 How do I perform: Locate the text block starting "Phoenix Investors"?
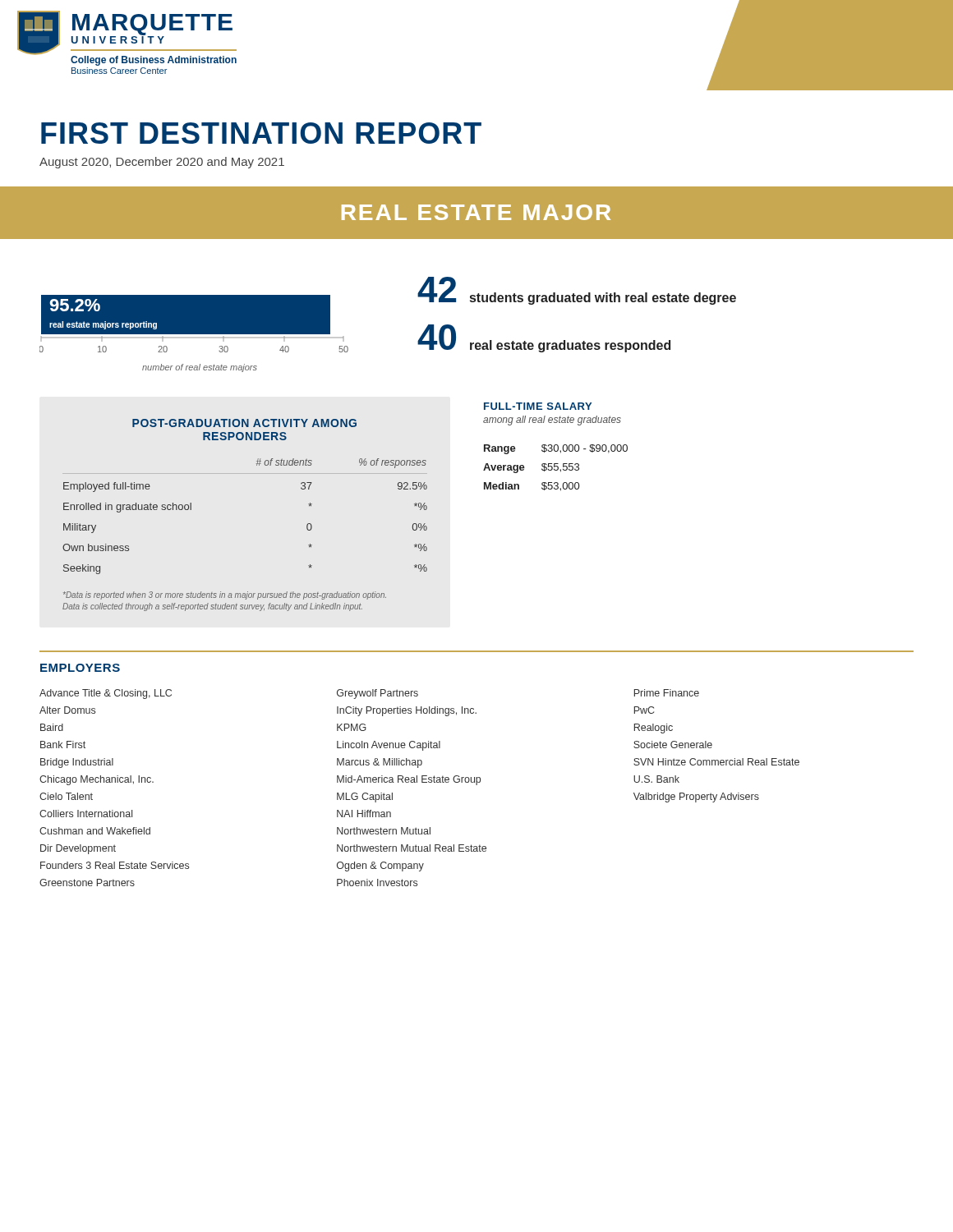click(377, 883)
